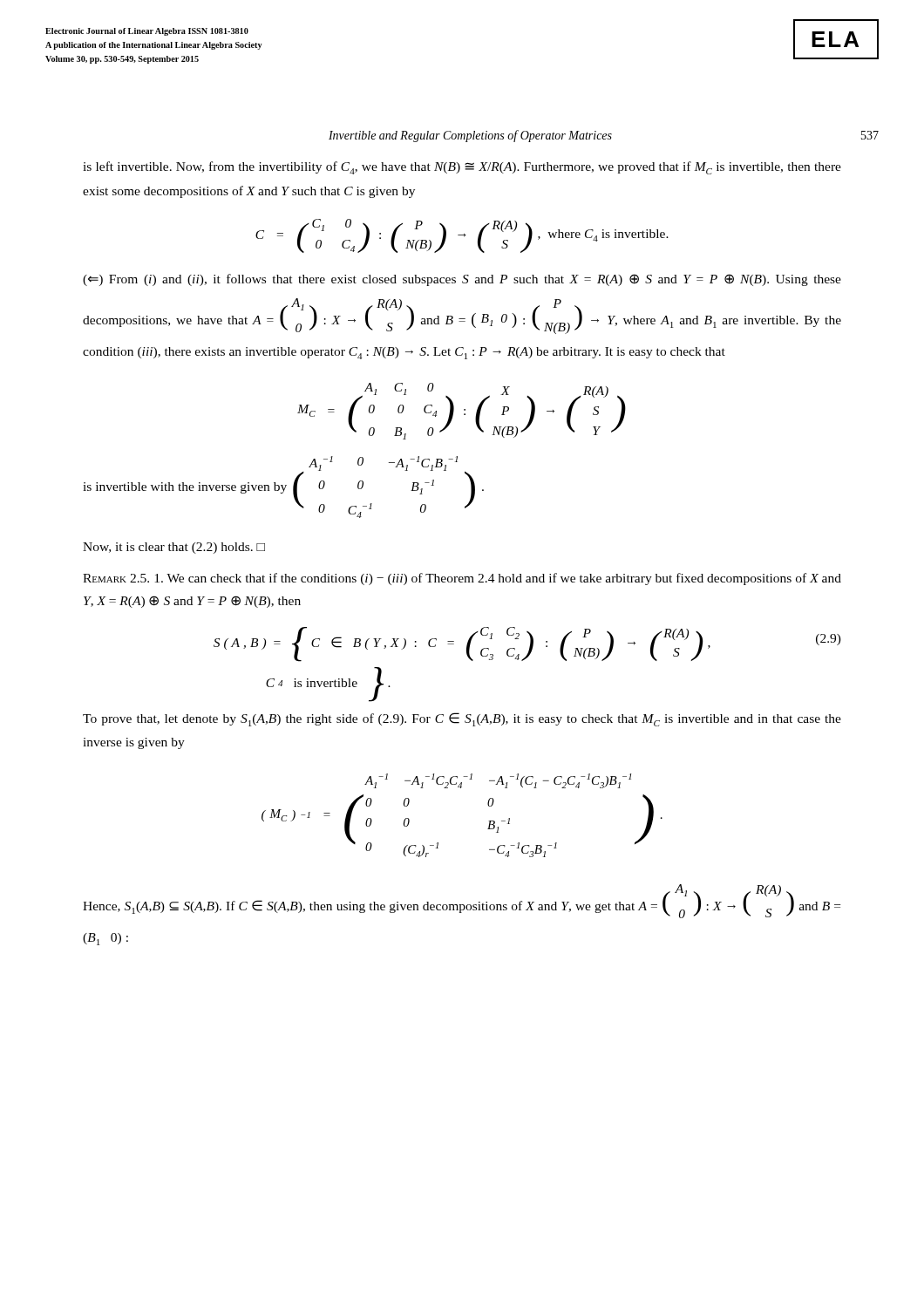Select the text block starting "is invertible with the"

pos(284,487)
